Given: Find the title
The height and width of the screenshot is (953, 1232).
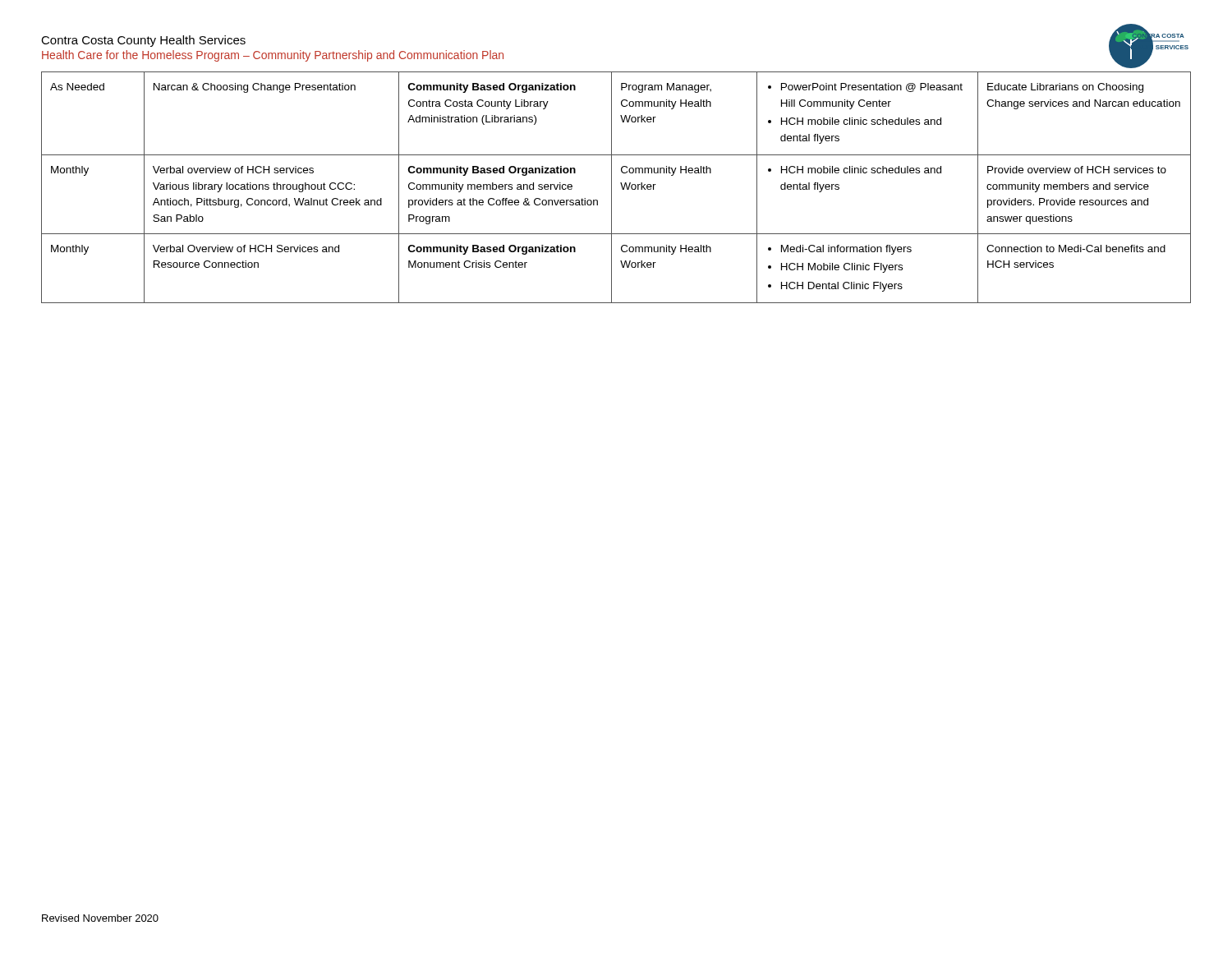Looking at the screenshot, I should point(273,55).
